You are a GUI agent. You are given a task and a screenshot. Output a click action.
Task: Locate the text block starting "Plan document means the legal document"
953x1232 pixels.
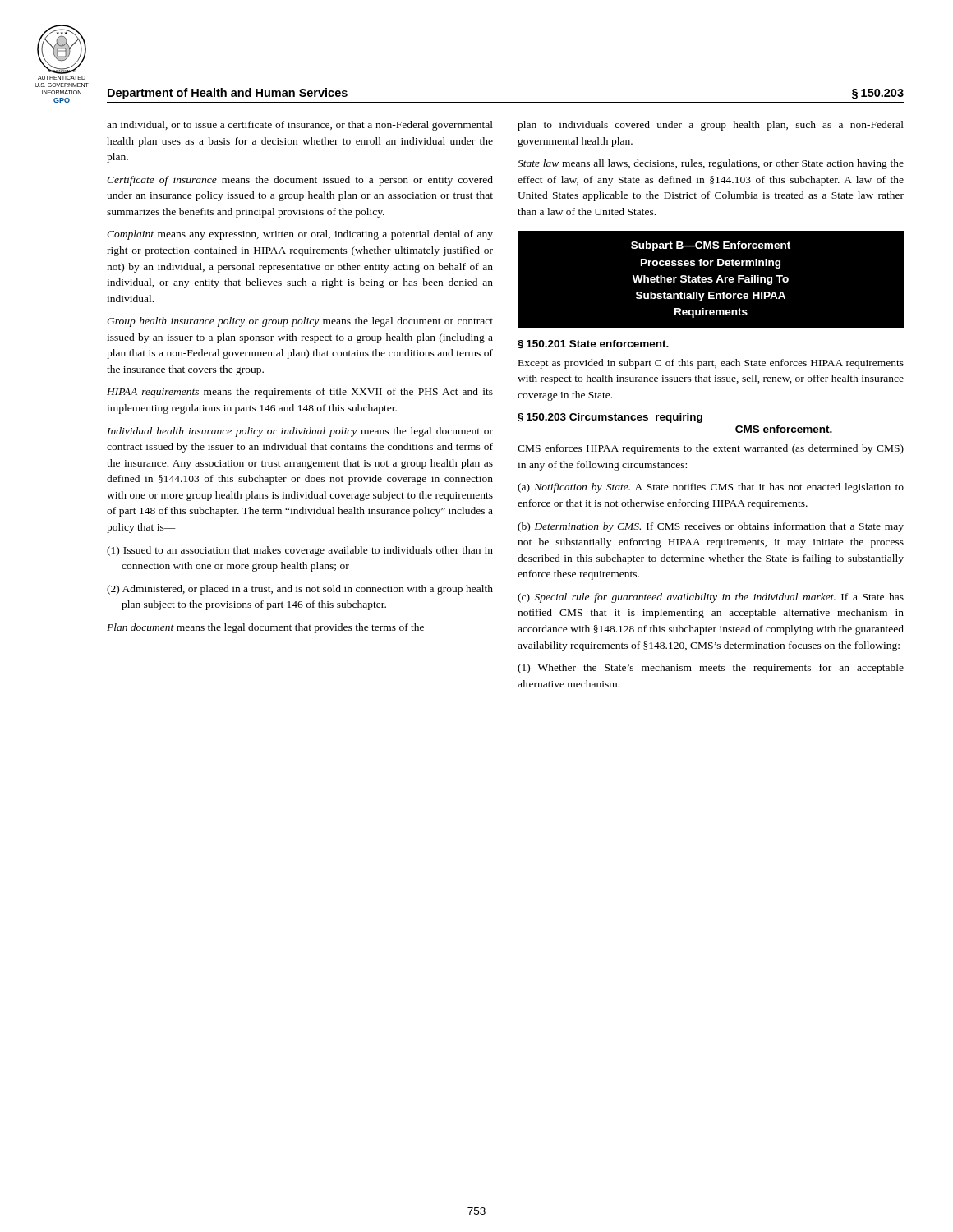tap(300, 627)
